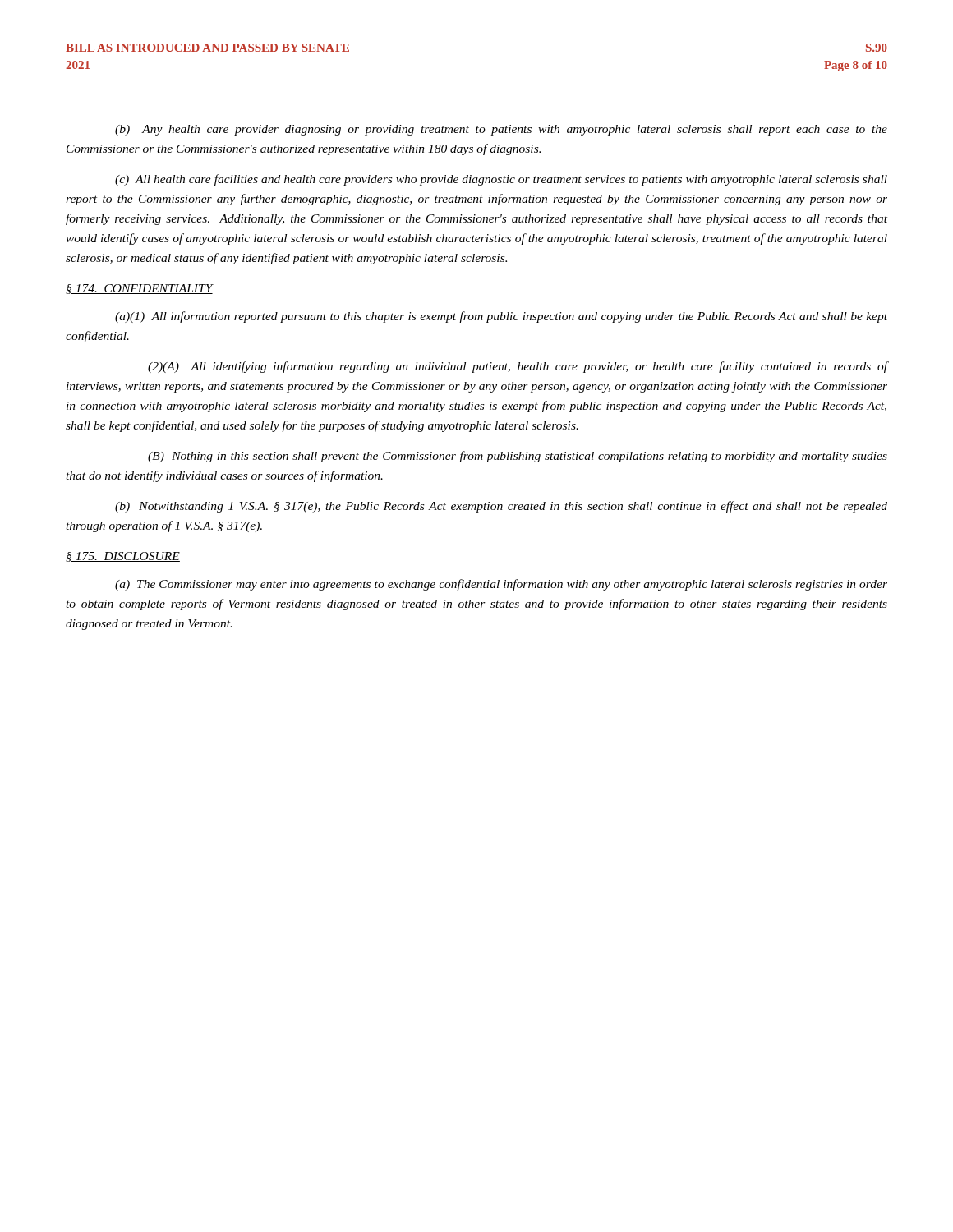
Task: Select the text block that says "(B) Nothing in this section"
Action: pyautogui.click(x=476, y=465)
